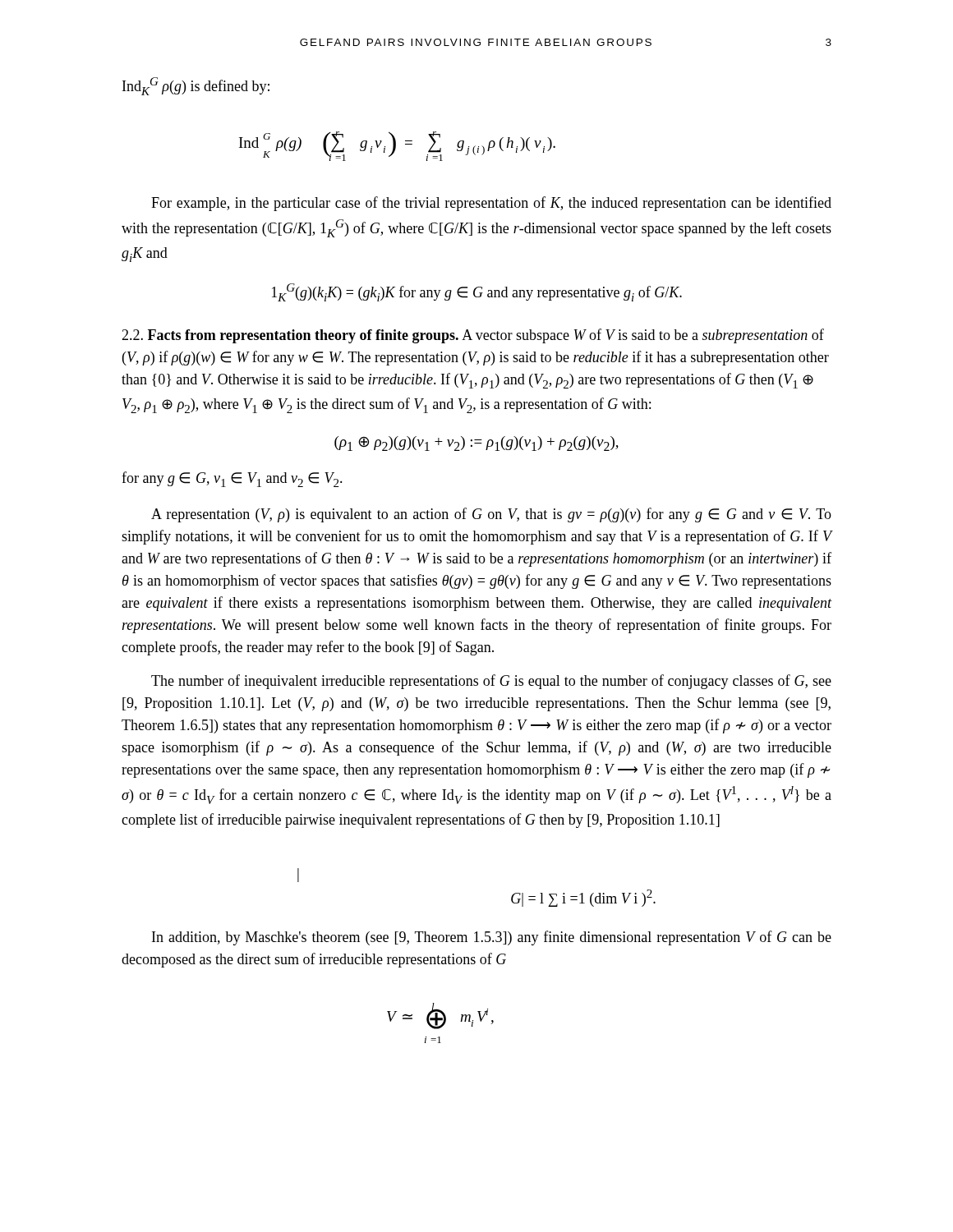Click on the formula containing "(ρ1 ⊕ ρ2)(g)(v1 +"

coord(476,443)
